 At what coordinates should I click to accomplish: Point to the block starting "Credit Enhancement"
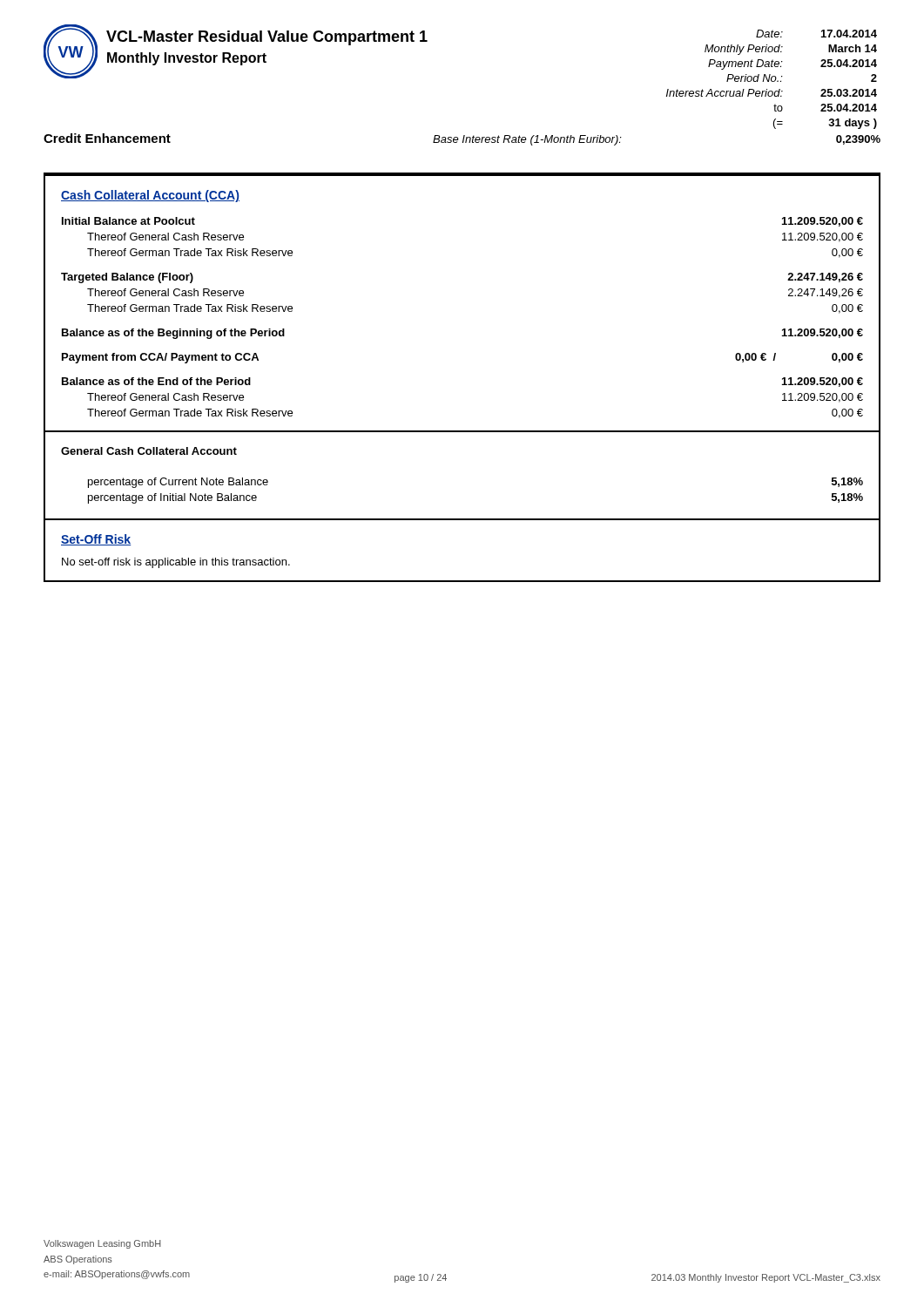107,138
